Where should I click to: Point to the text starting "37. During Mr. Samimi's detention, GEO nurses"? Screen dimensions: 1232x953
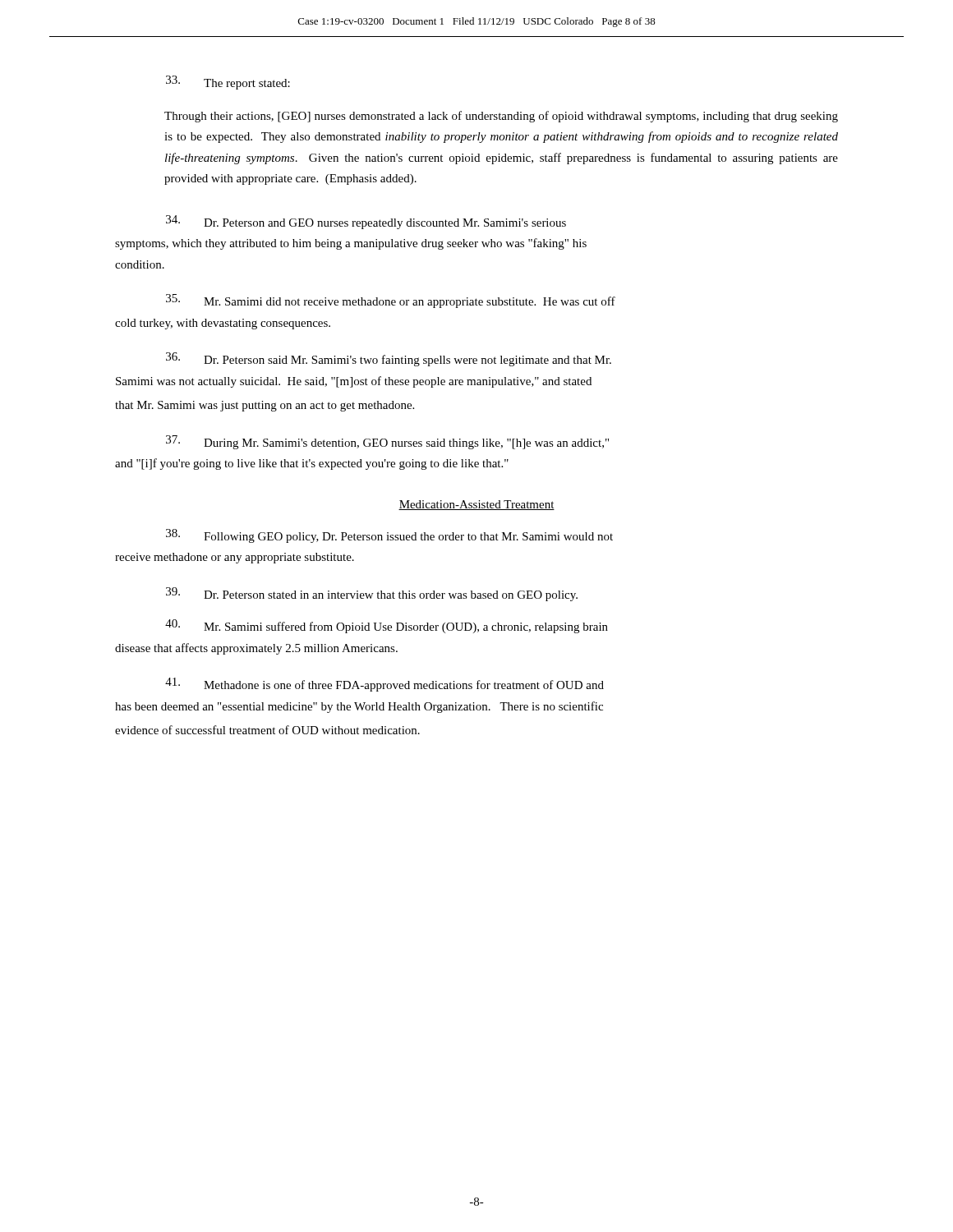pos(476,443)
